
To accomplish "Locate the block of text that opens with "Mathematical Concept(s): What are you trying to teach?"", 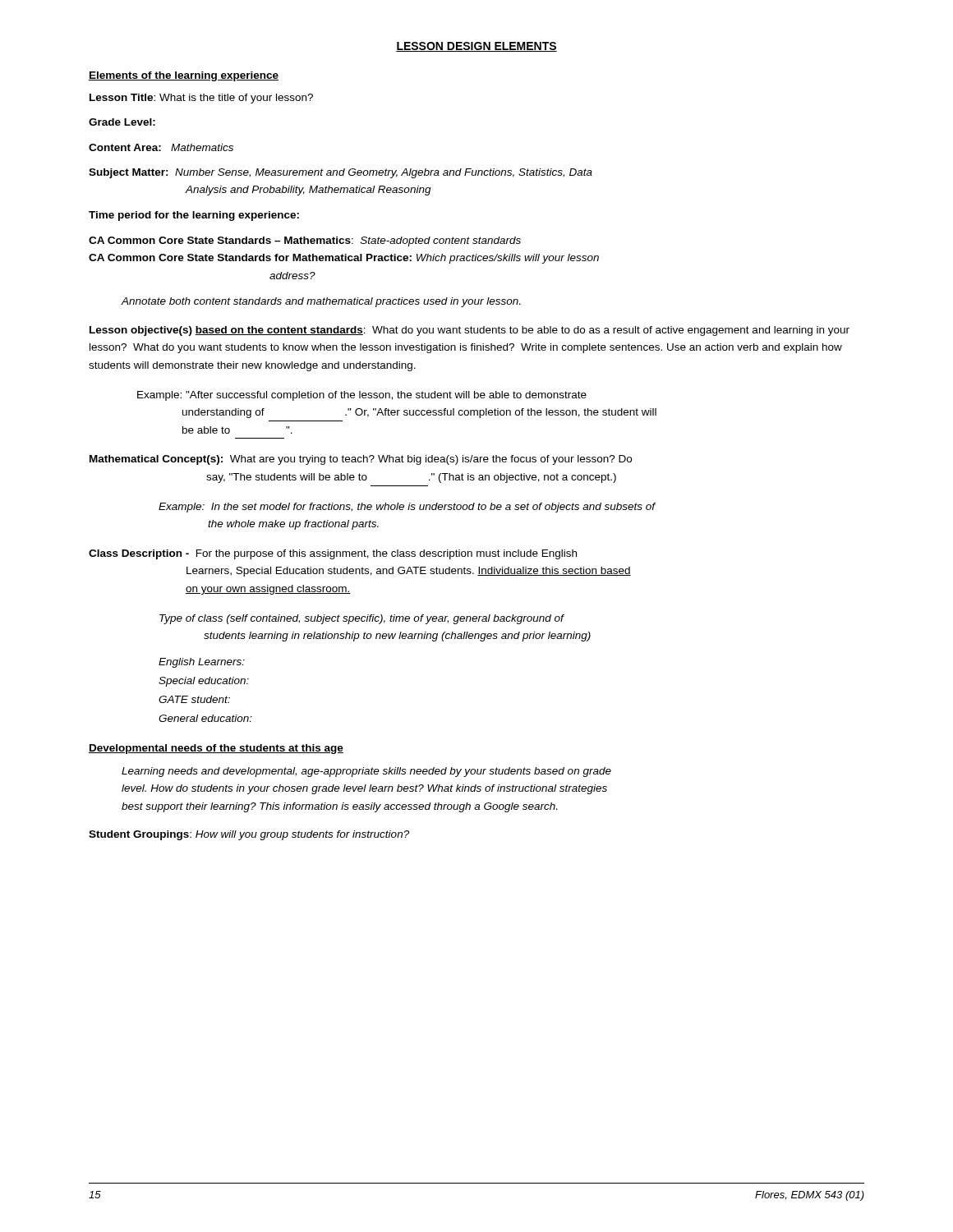I will click(x=361, y=468).
